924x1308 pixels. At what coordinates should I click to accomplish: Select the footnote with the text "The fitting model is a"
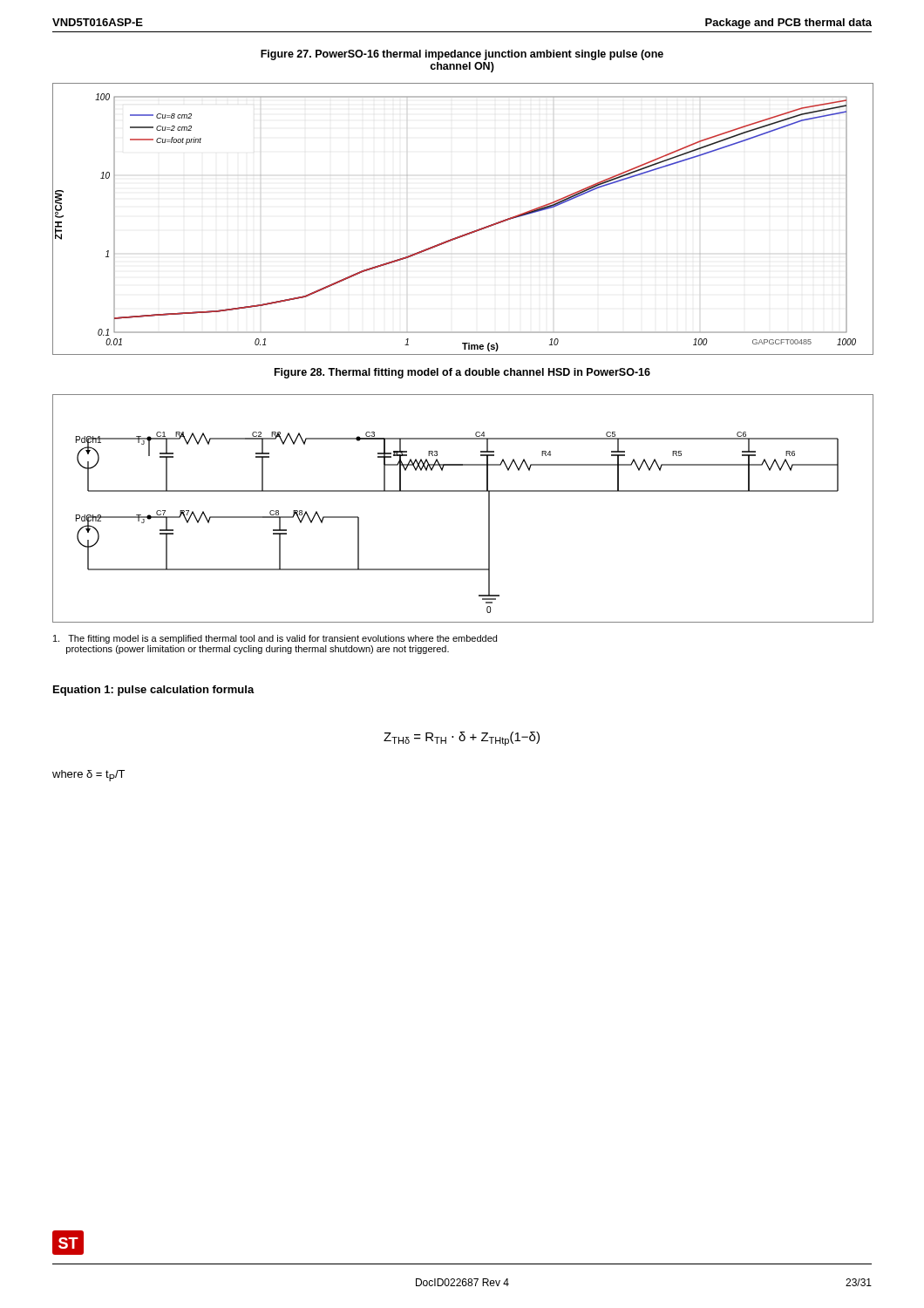275,644
